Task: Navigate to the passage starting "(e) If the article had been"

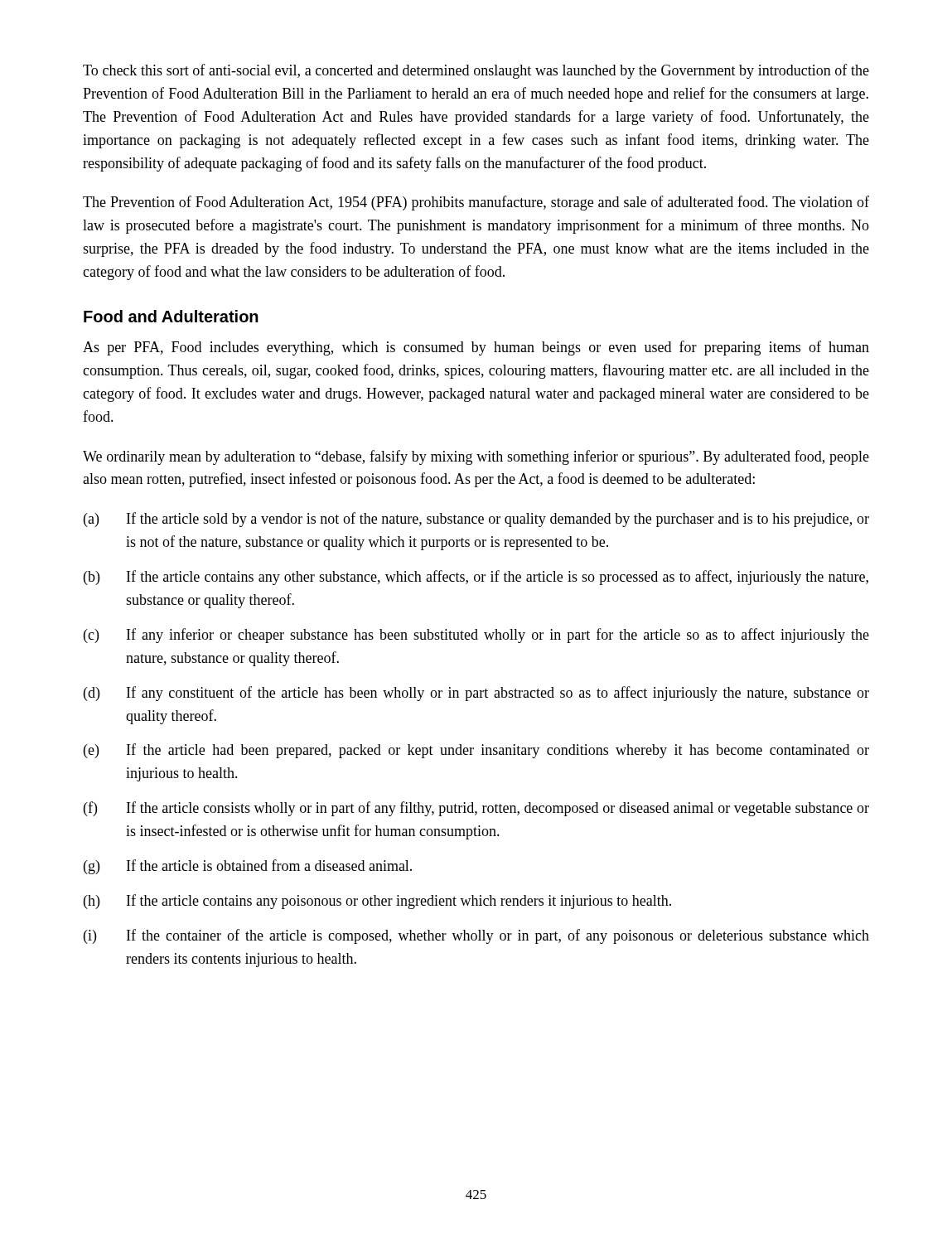Action: (x=476, y=763)
